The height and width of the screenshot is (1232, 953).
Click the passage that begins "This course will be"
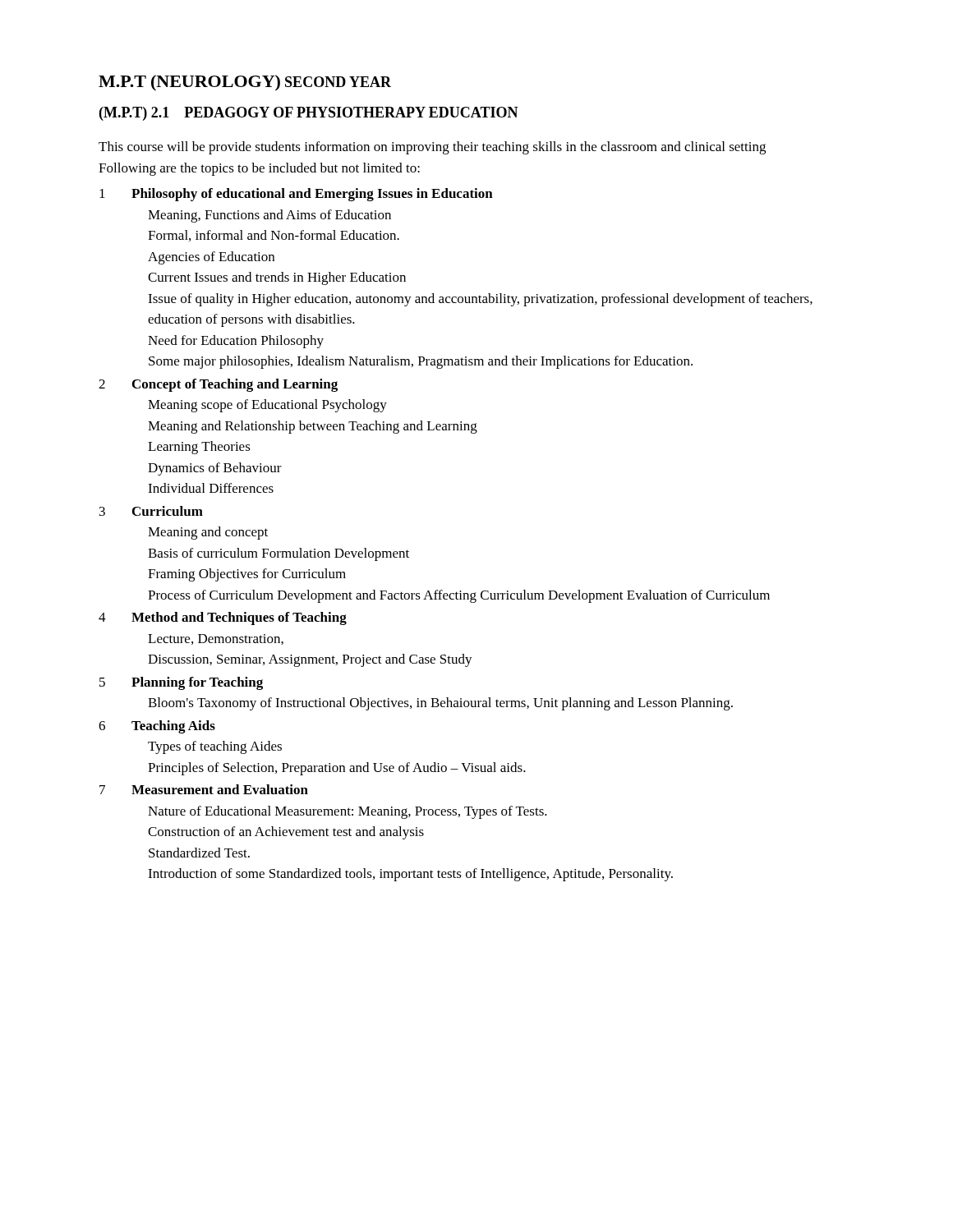pos(432,147)
